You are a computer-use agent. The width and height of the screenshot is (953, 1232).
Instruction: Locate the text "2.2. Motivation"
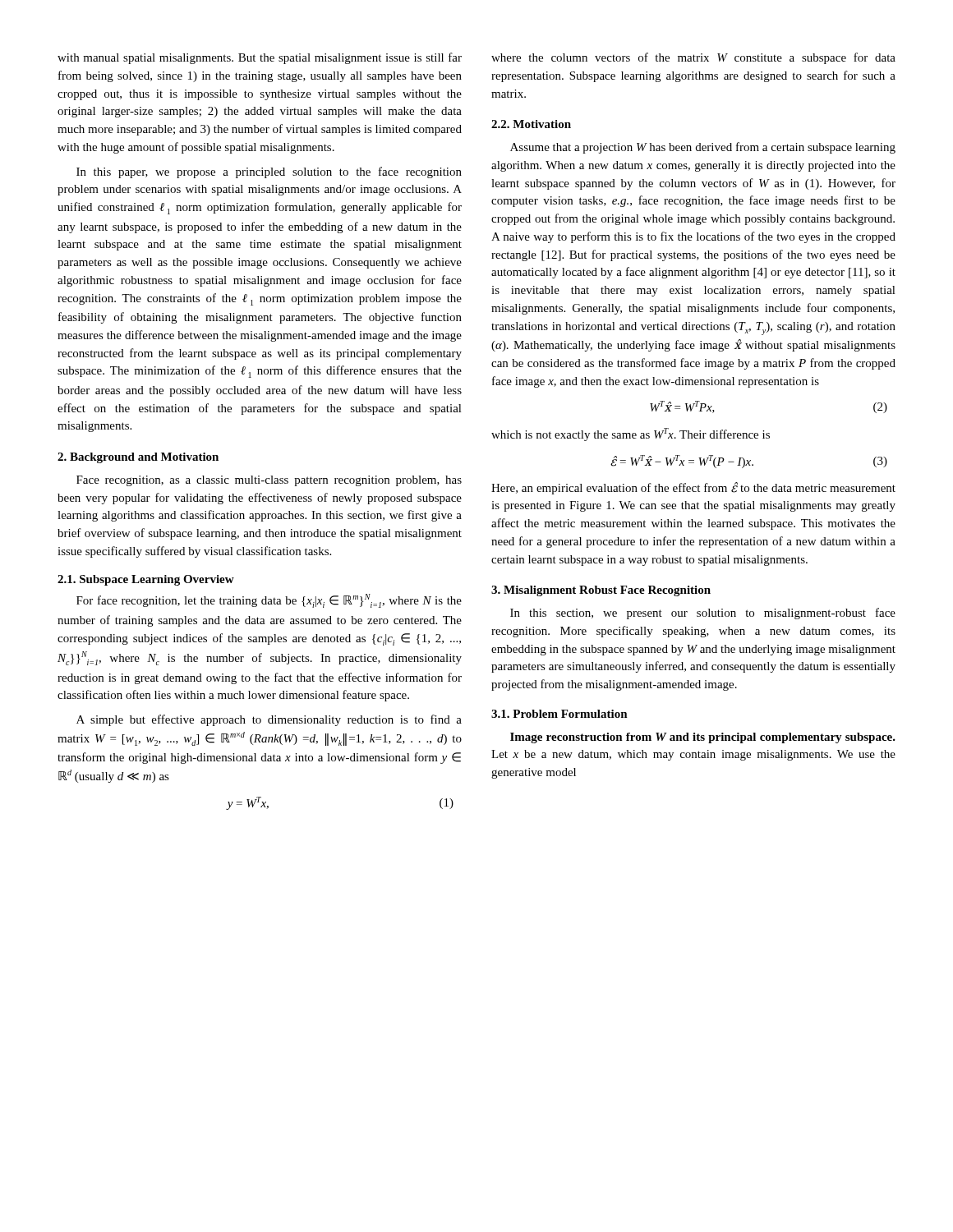pos(531,124)
